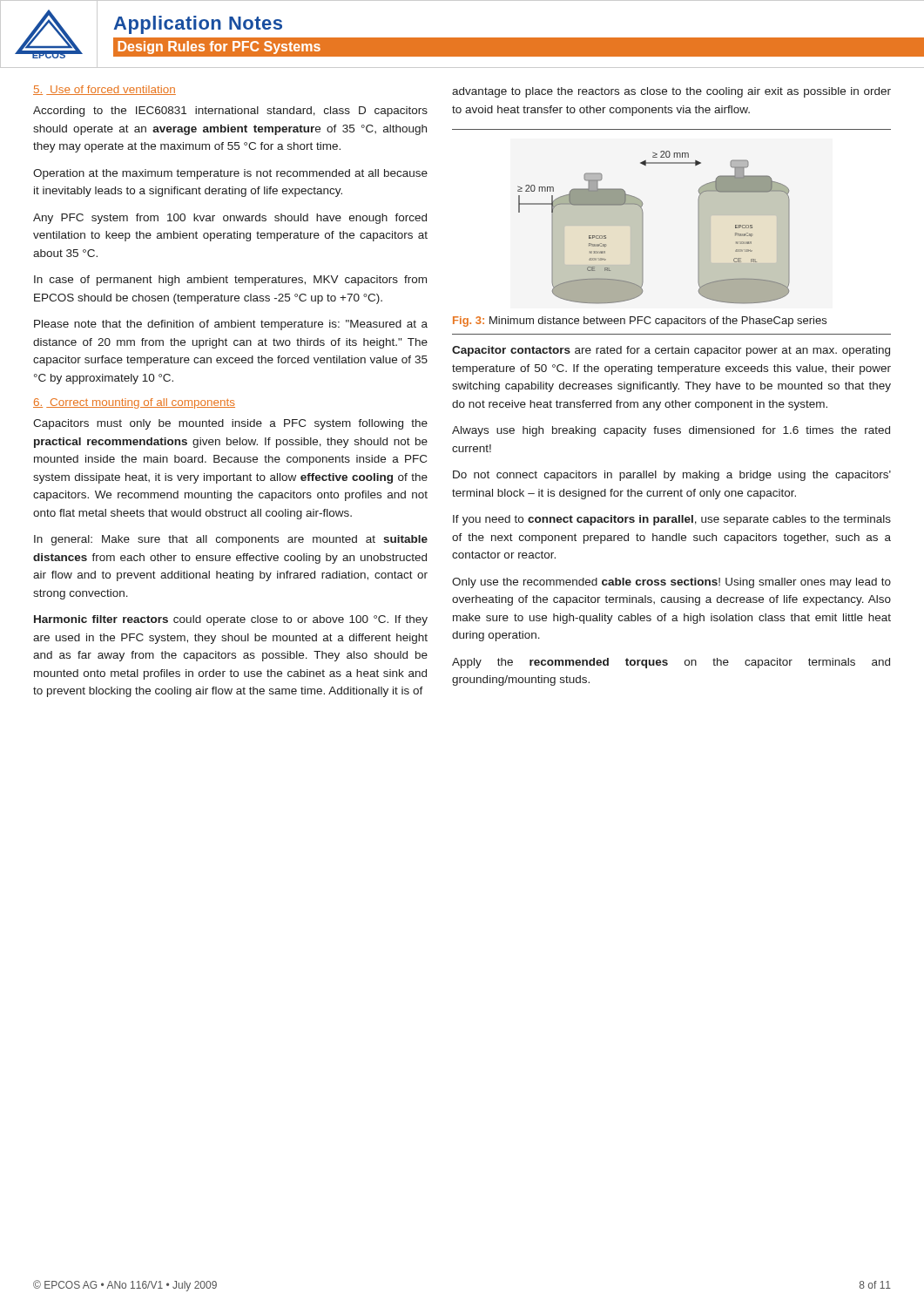Find the element starting "6. Correct mounting of all components"
Screen dimensions: 1307x924
pos(134,402)
